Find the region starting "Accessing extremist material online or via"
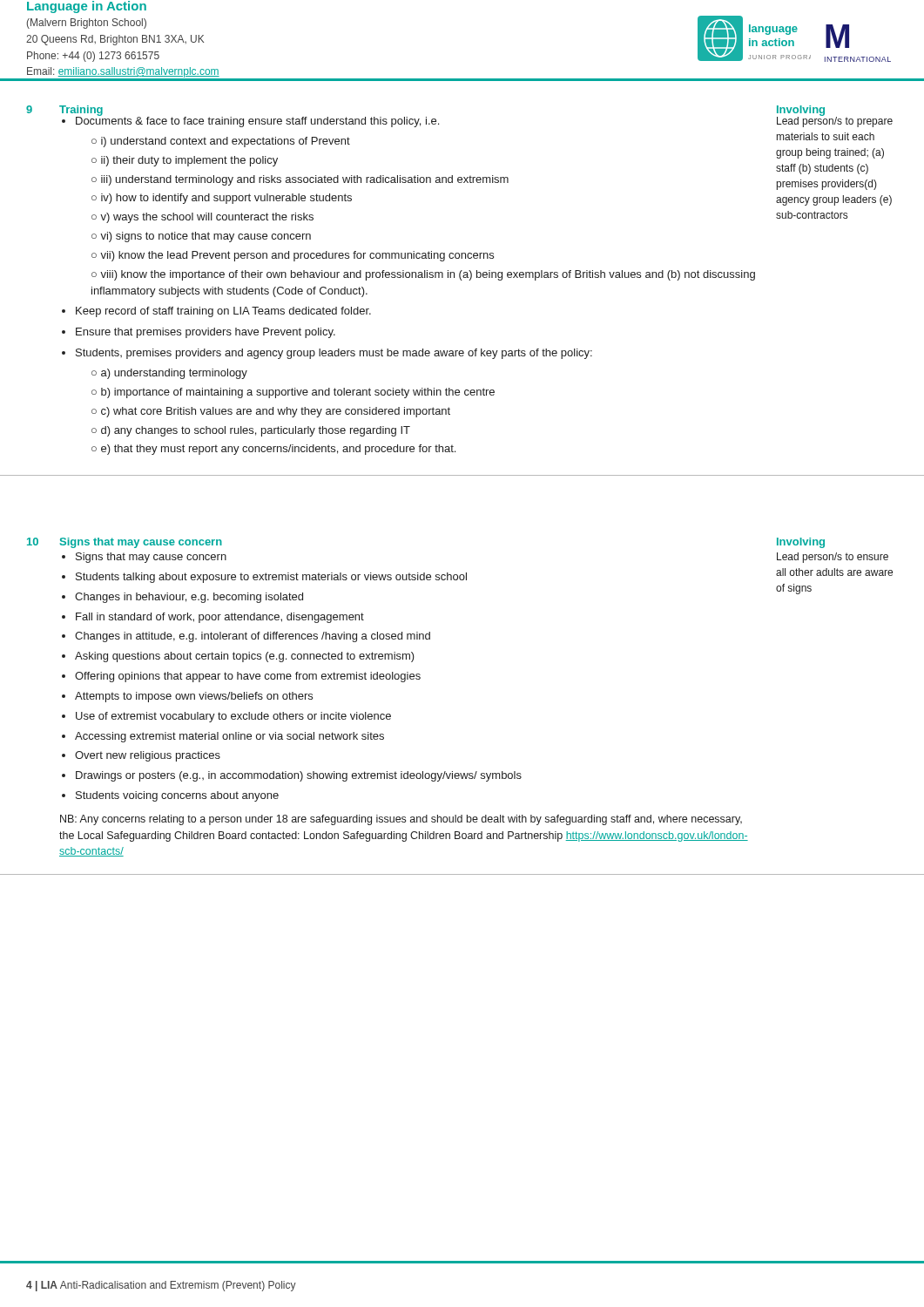 tap(230, 735)
